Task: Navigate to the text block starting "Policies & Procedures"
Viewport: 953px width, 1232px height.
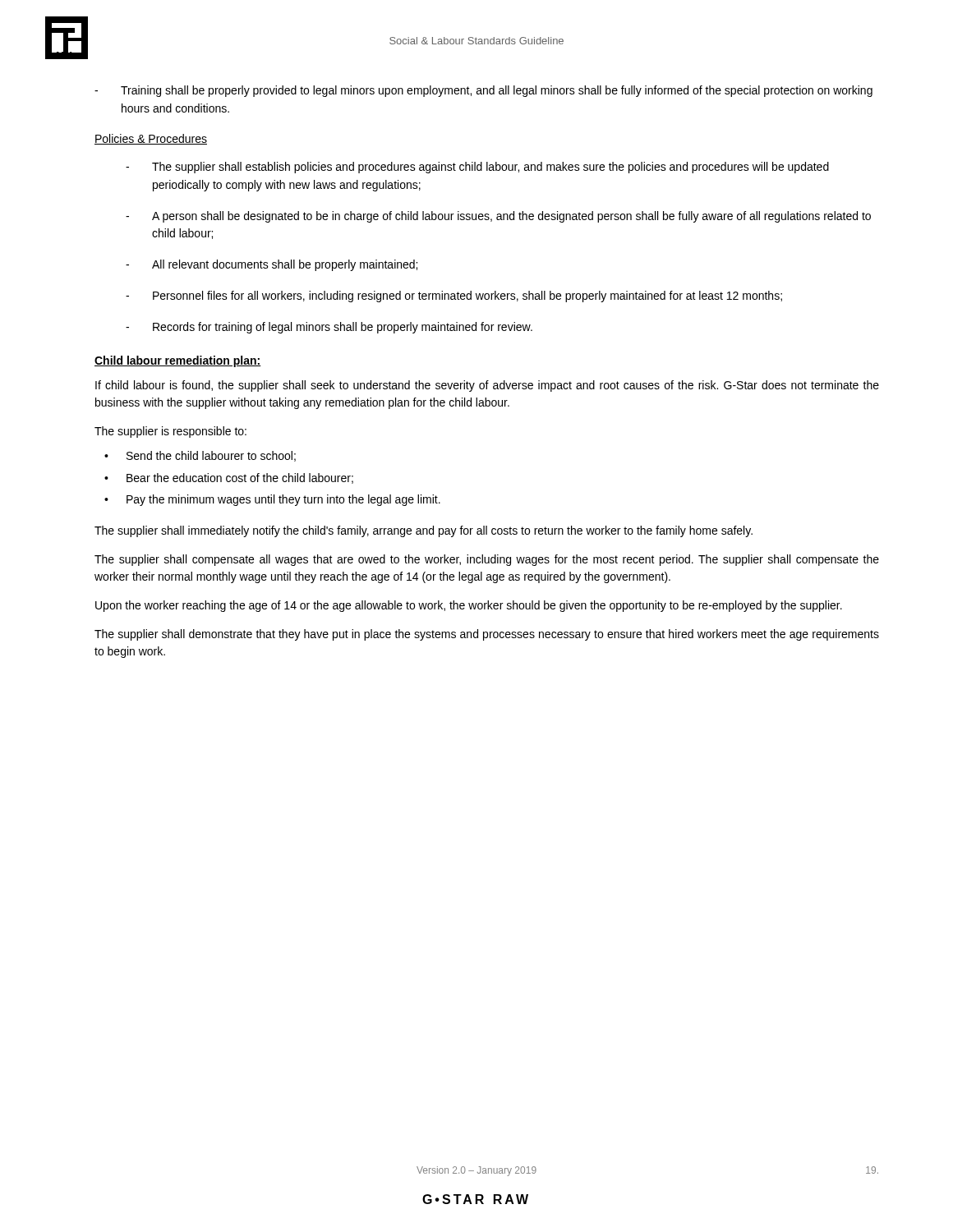Action: (151, 139)
